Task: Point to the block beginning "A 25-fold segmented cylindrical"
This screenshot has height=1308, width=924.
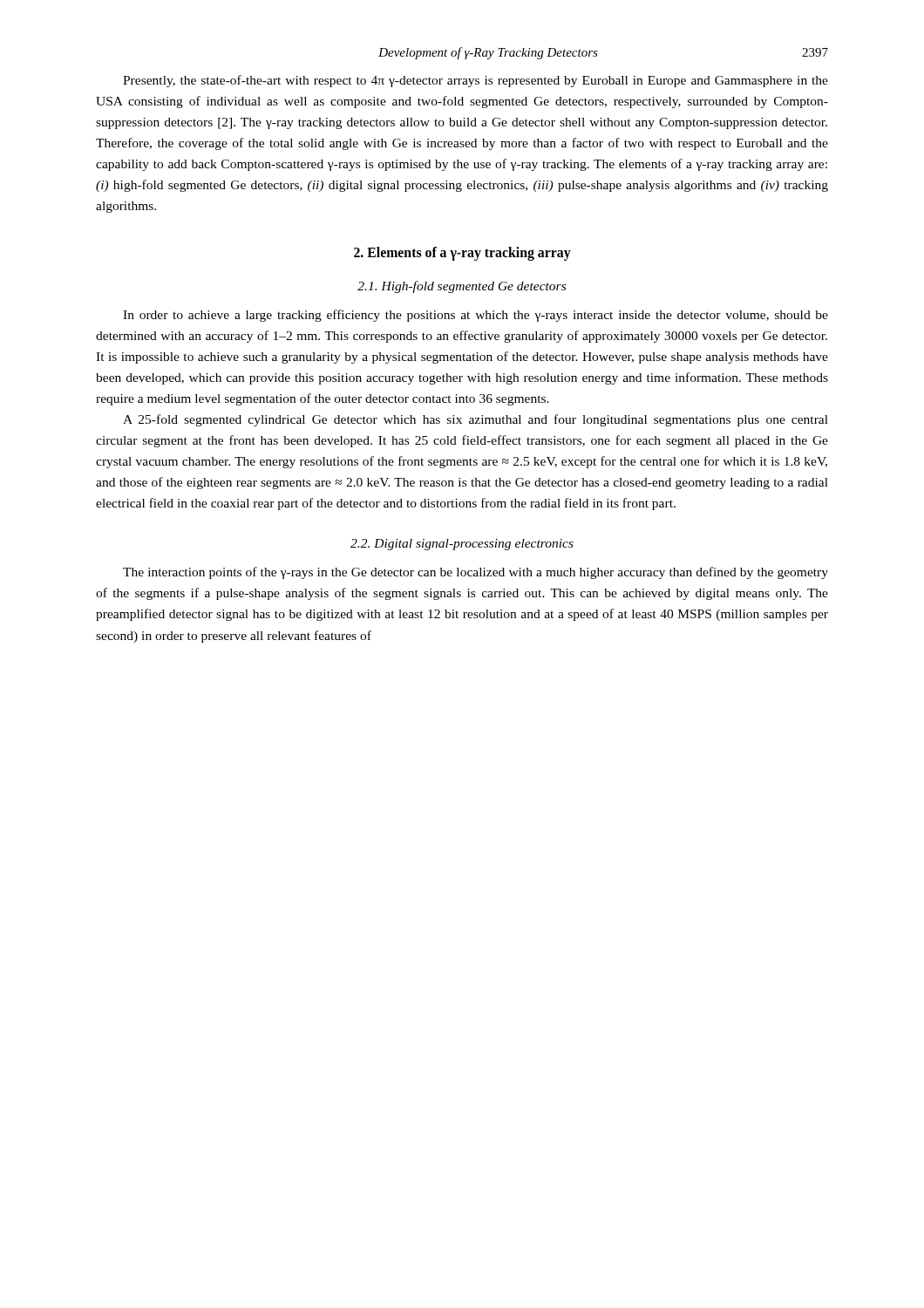Action: pyautogui.click(x=462, y=461)
